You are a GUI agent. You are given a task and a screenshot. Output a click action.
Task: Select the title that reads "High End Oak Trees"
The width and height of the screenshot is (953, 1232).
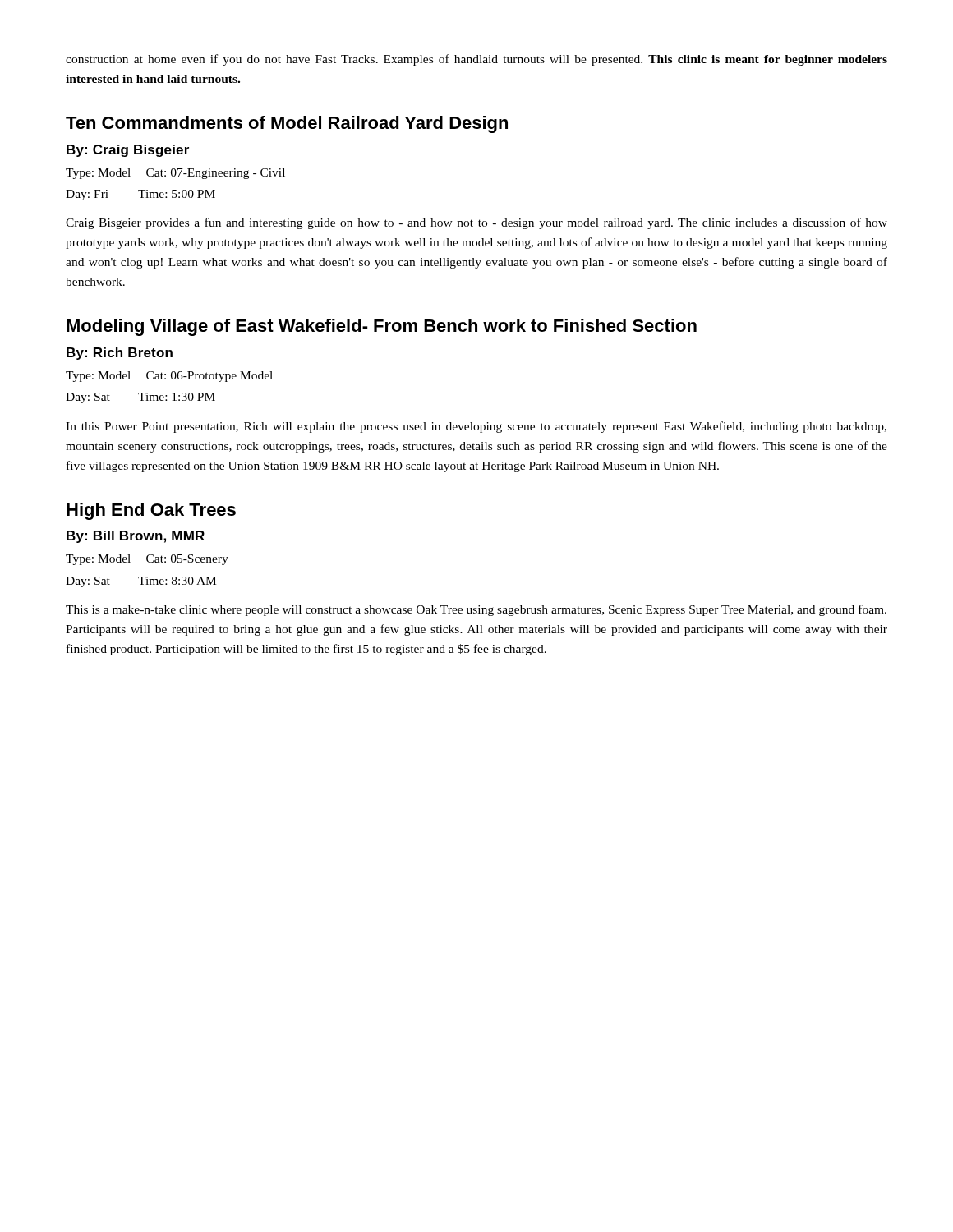tap(151, 509)
